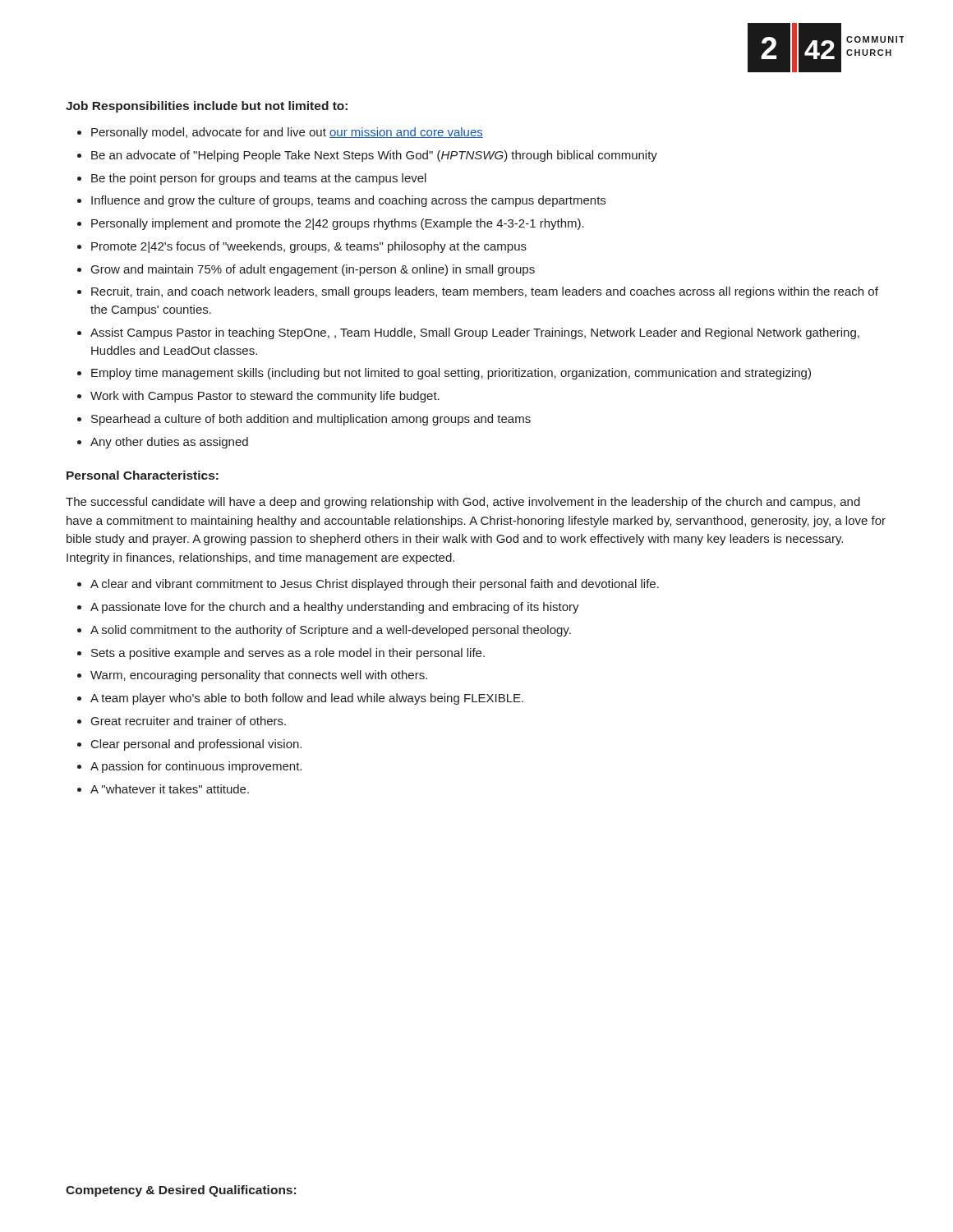The width and height of the screenshot is (953, 1232).
Task: Locate the list item containing "Influence and grow the culture of groups, teams"
Action: click(348, 200)
